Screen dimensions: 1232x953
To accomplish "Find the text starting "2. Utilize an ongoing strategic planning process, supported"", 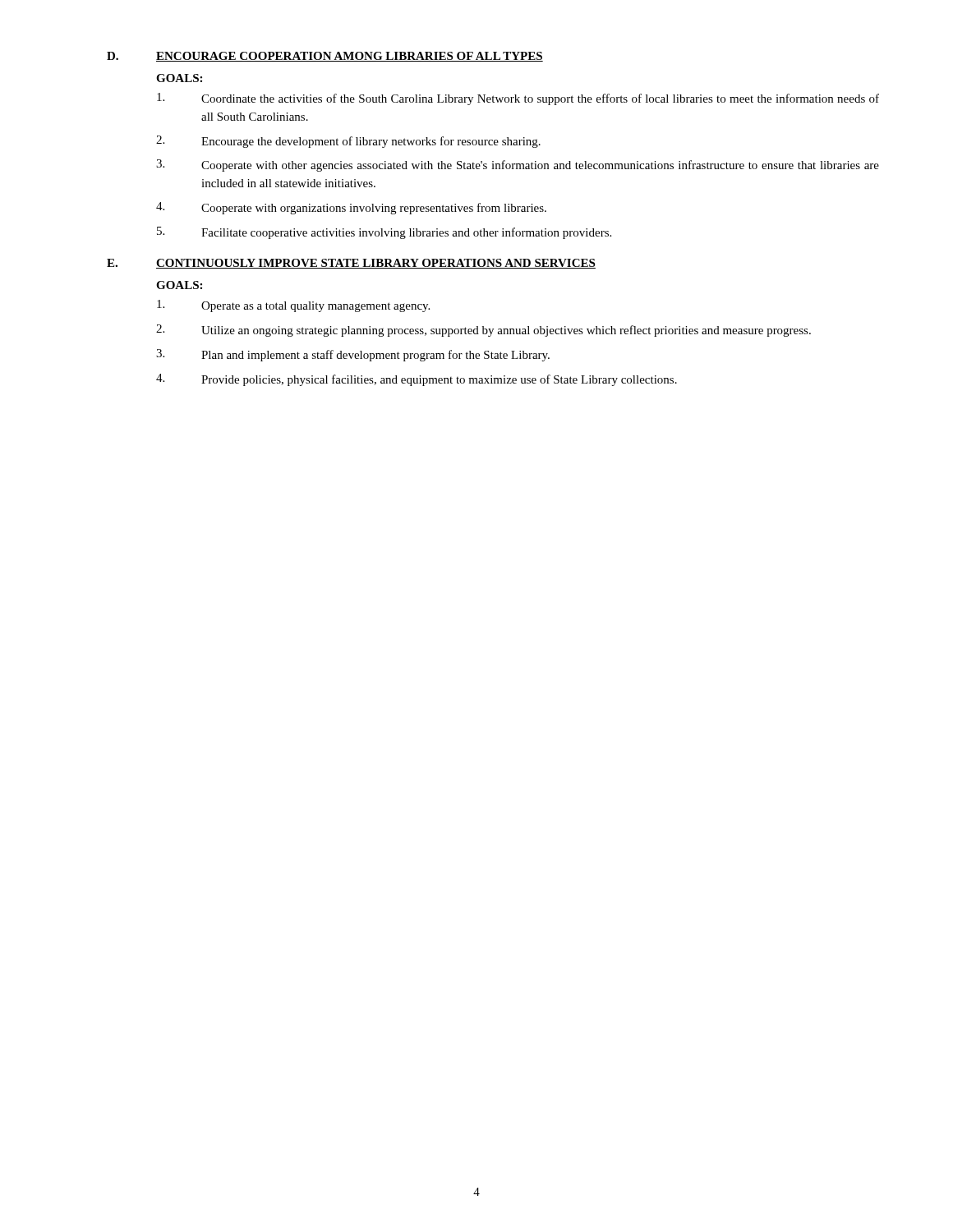I will point(484,331).
